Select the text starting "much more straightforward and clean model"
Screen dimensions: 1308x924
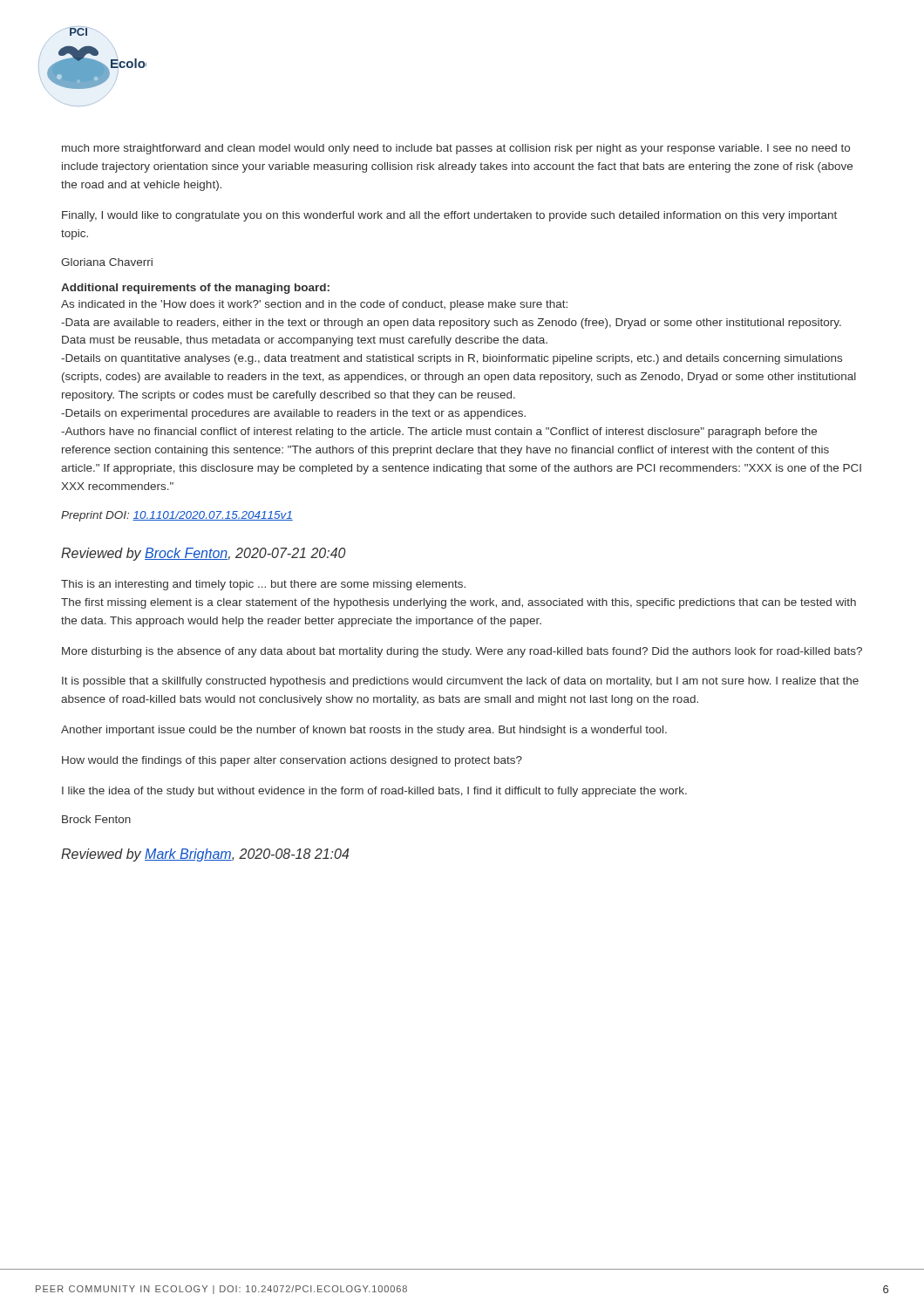(457, 166)
